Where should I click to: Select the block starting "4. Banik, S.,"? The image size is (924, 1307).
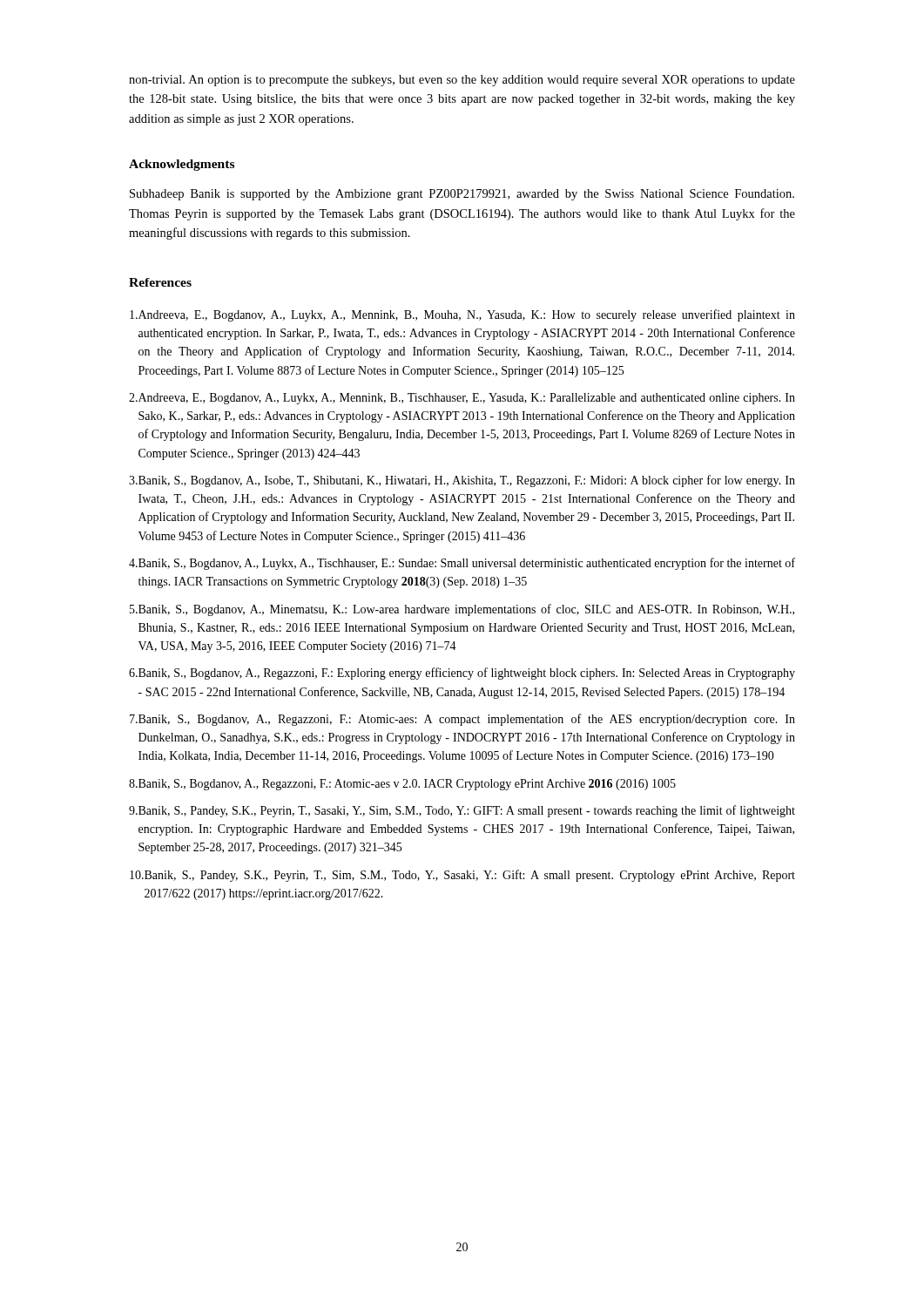[x=462, y=573]
